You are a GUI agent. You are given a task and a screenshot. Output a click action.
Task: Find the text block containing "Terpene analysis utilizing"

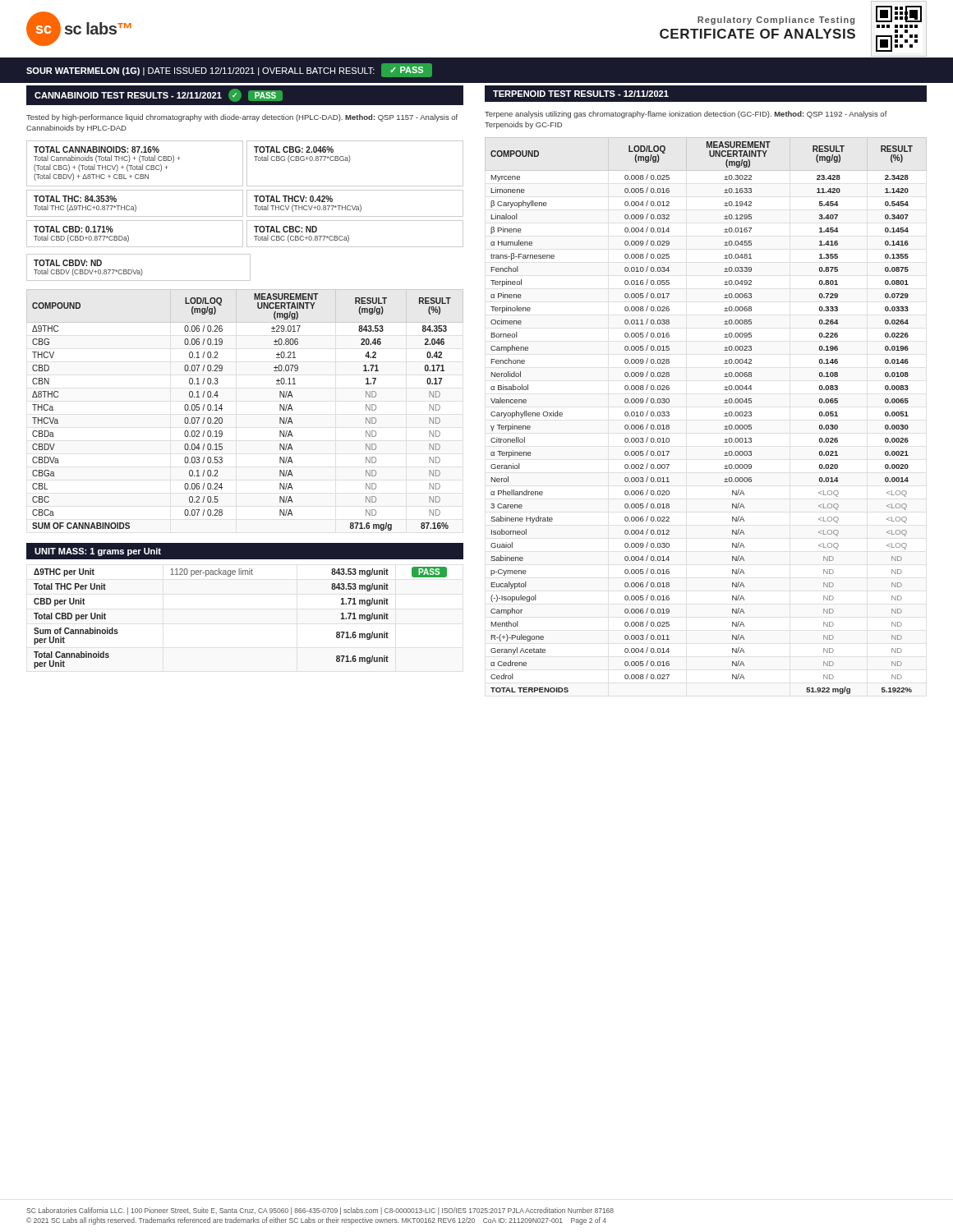(686, 119)
